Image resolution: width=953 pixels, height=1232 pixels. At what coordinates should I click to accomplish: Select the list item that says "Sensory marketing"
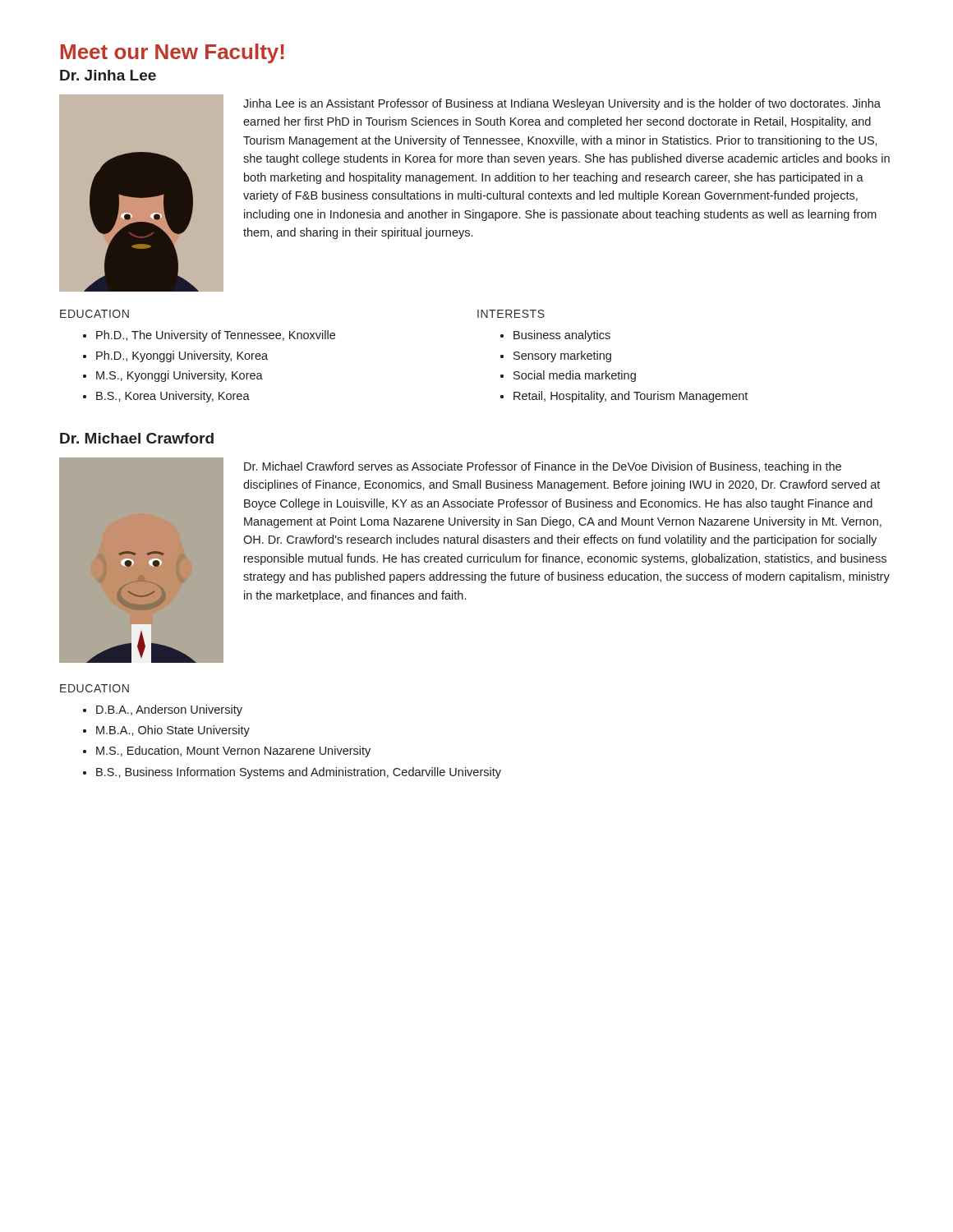point(562,356)
